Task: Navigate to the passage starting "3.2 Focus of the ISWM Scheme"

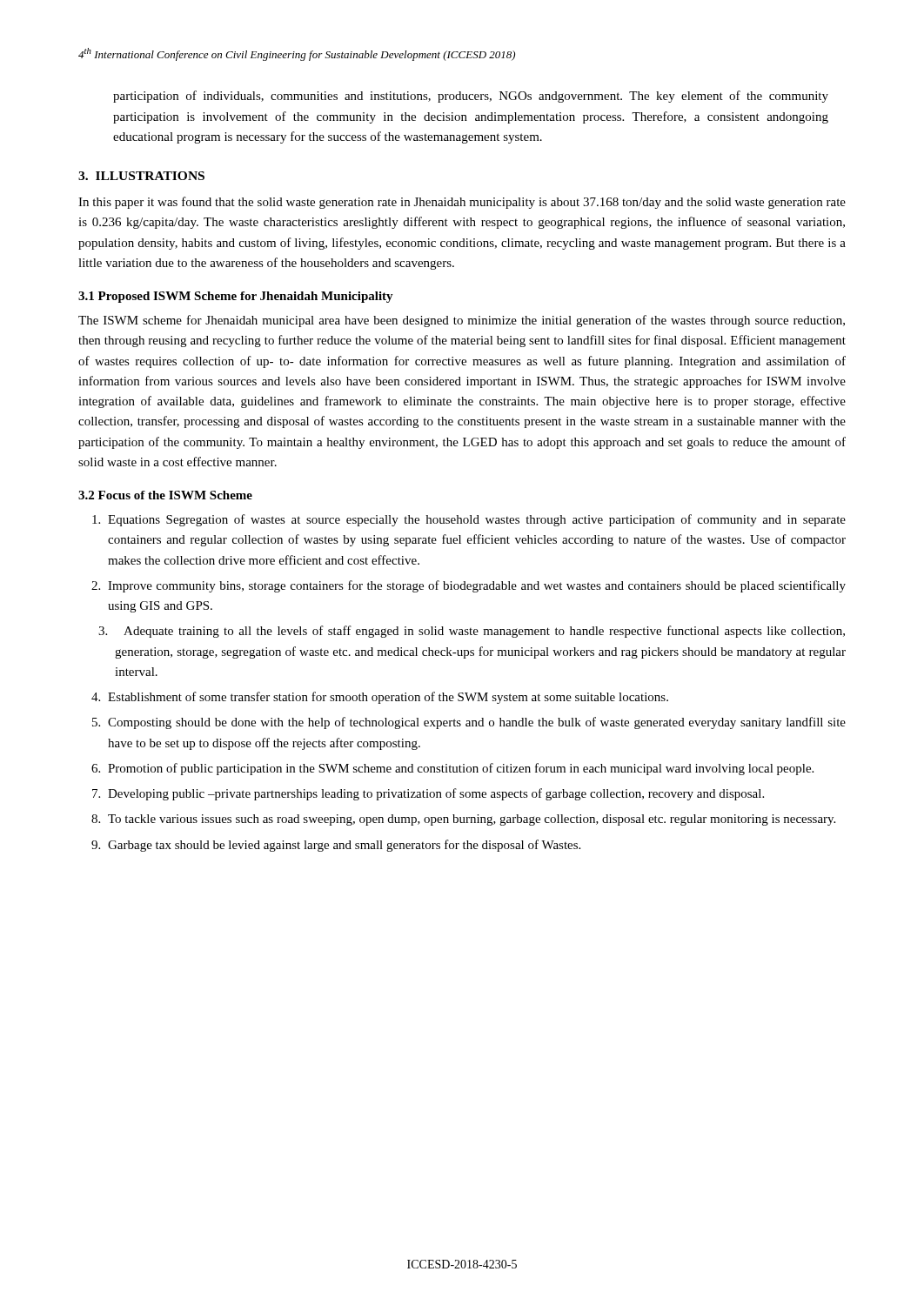Action: click(x=165, y=495)
